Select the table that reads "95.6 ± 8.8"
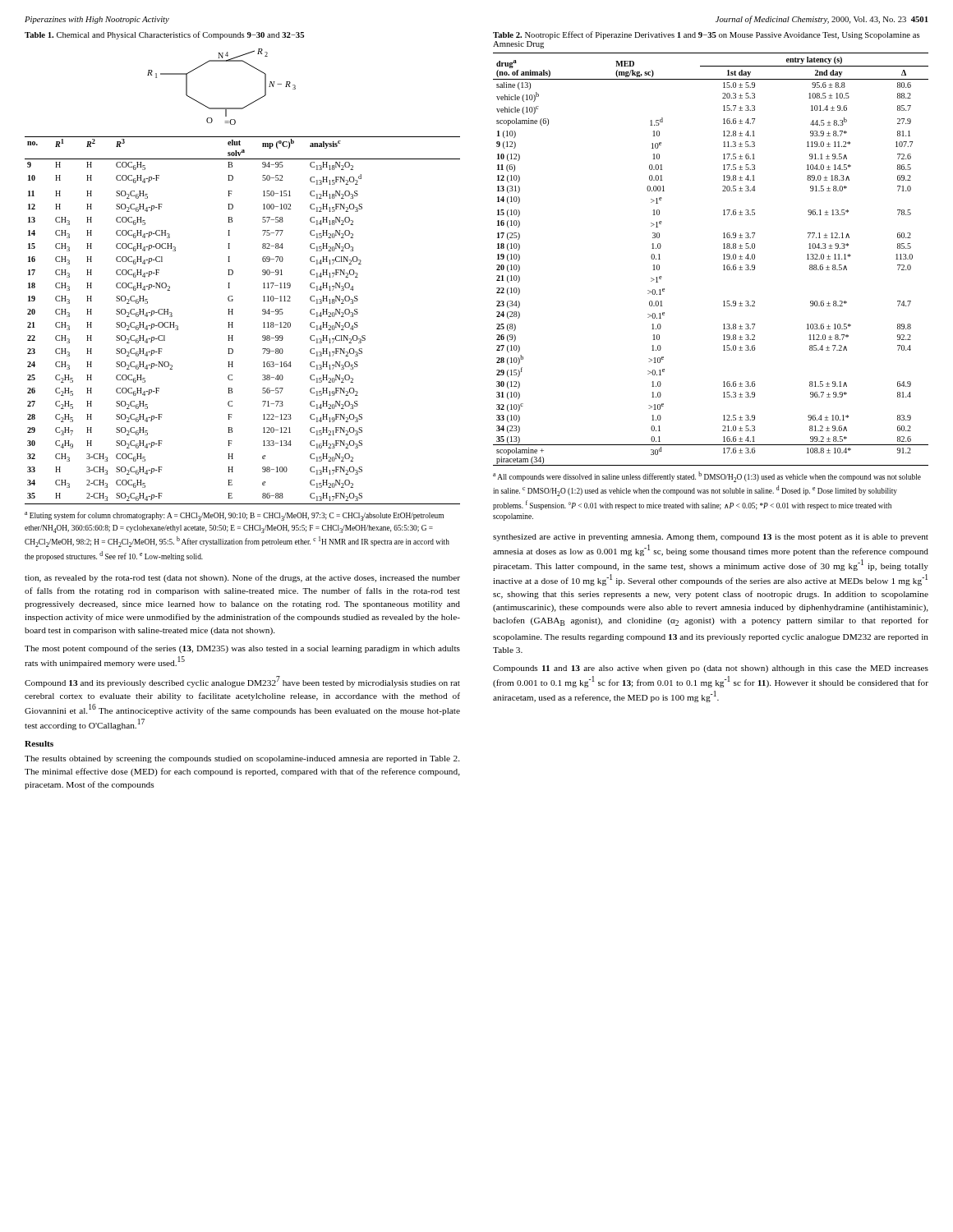Screen dimensions: 1232x953 (711, 259)
